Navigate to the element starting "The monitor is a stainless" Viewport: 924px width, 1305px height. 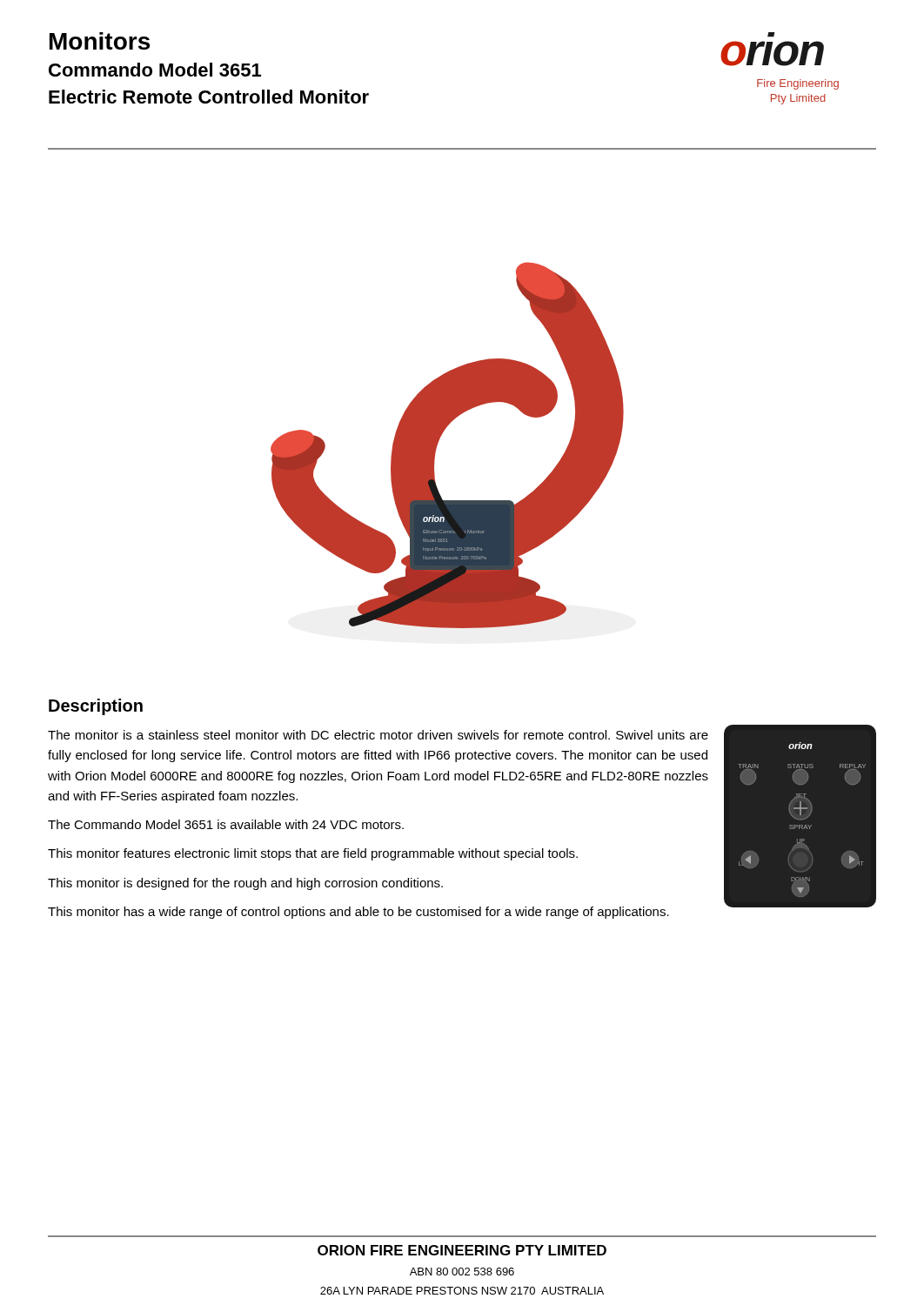pyautogui.click(x=378, y=765)
